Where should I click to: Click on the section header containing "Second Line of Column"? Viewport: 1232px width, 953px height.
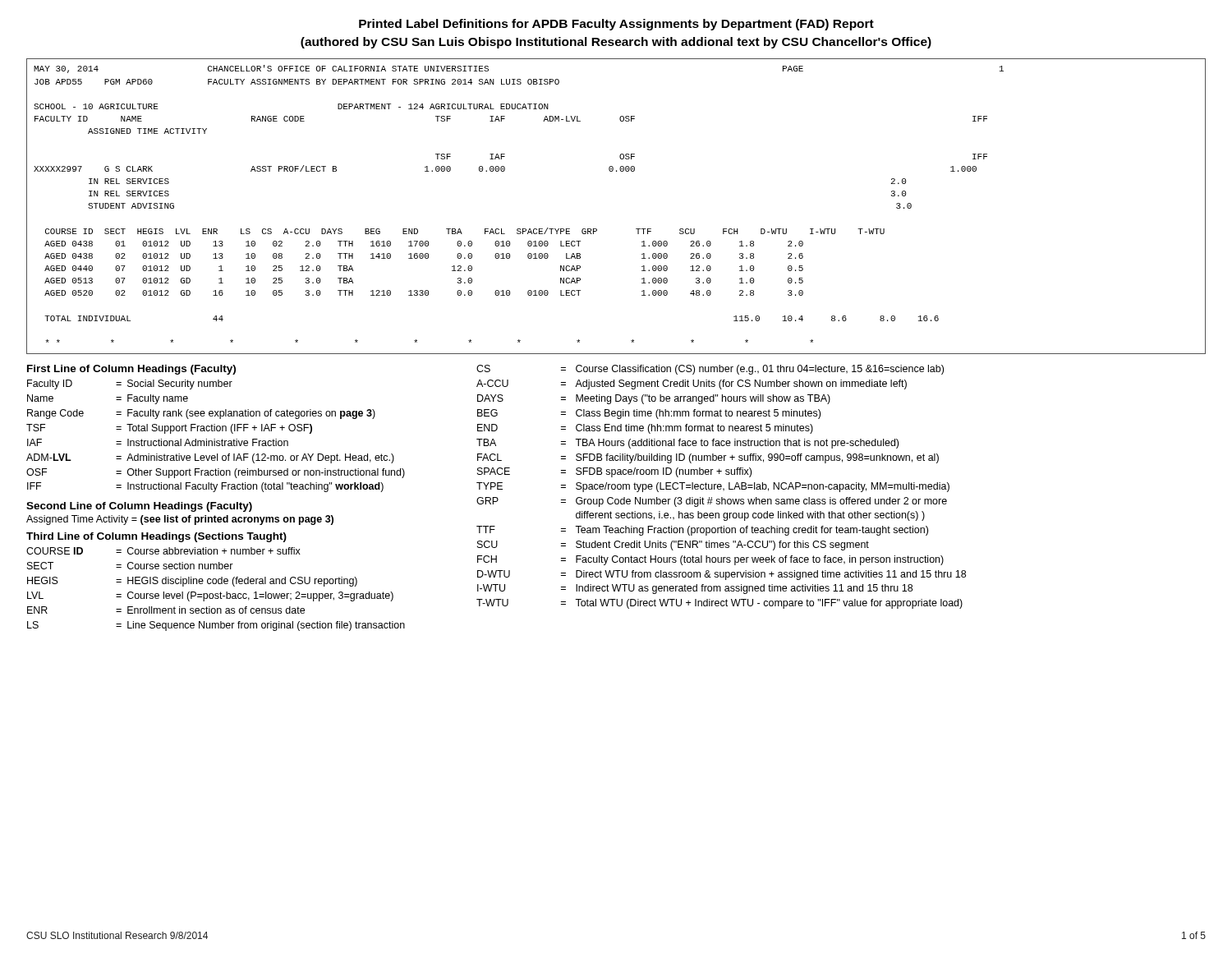point(139,506)
